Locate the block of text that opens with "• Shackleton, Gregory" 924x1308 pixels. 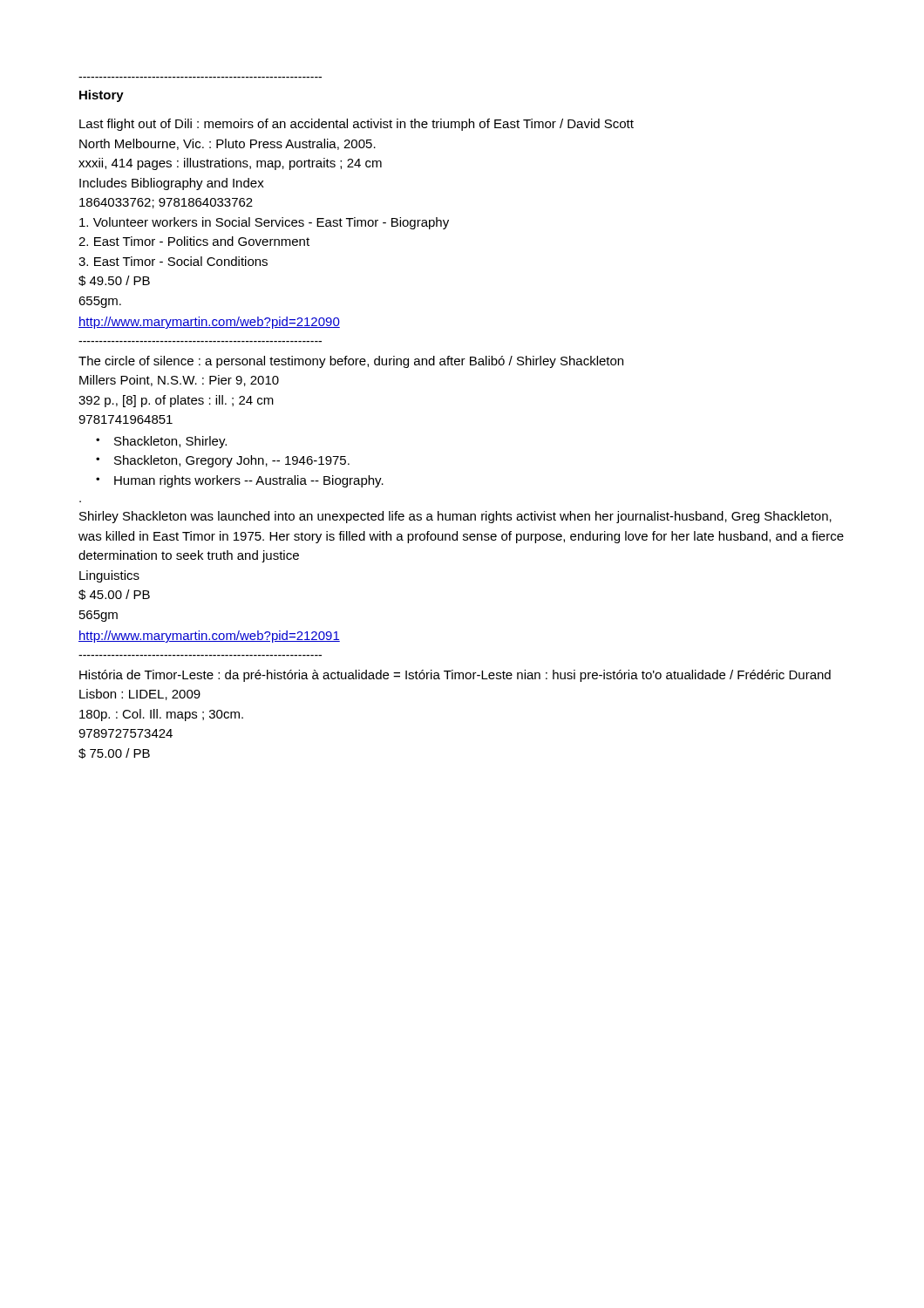[223, 461]
